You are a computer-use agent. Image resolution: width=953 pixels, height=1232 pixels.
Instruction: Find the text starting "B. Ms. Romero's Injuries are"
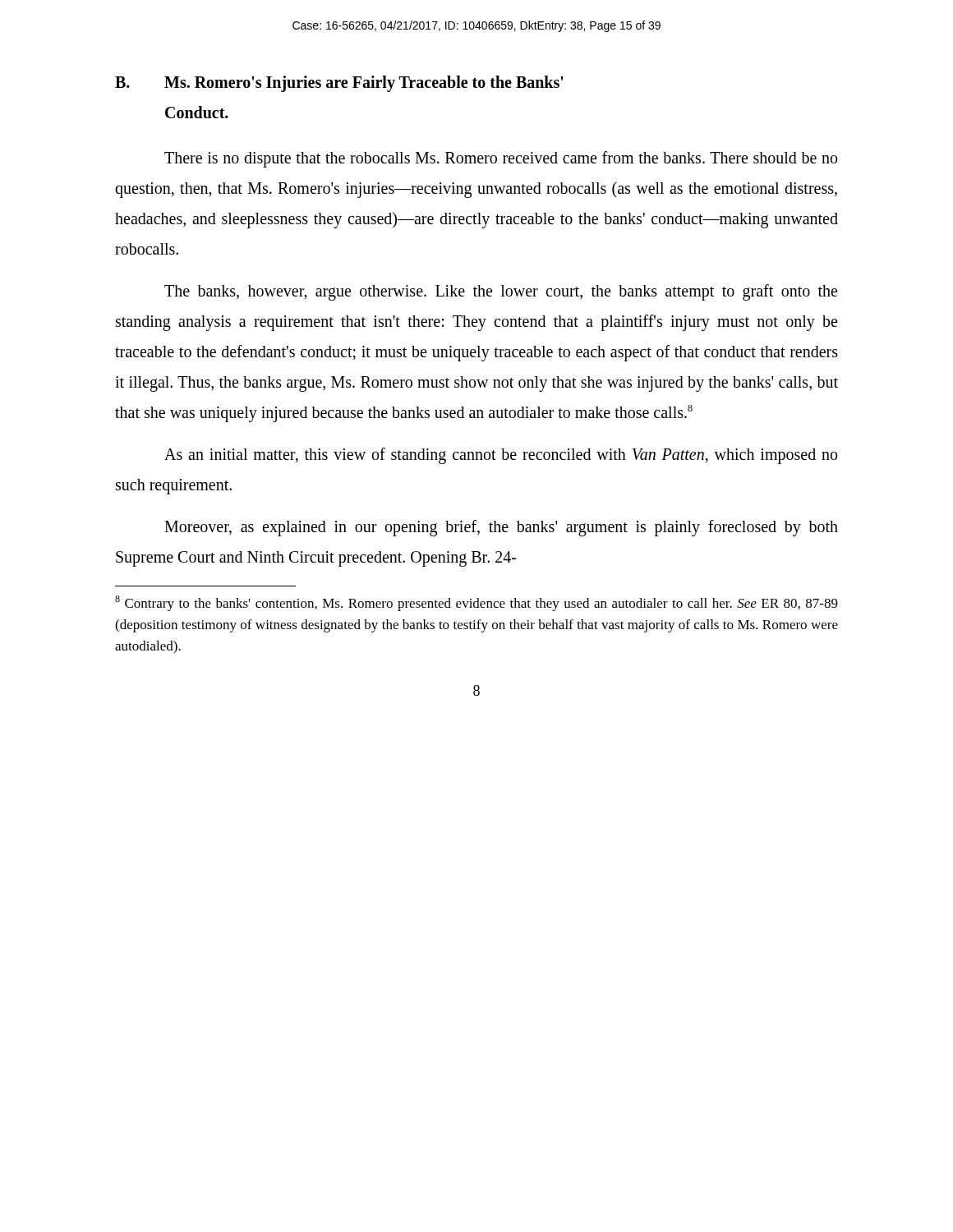(x=340, y=97)
